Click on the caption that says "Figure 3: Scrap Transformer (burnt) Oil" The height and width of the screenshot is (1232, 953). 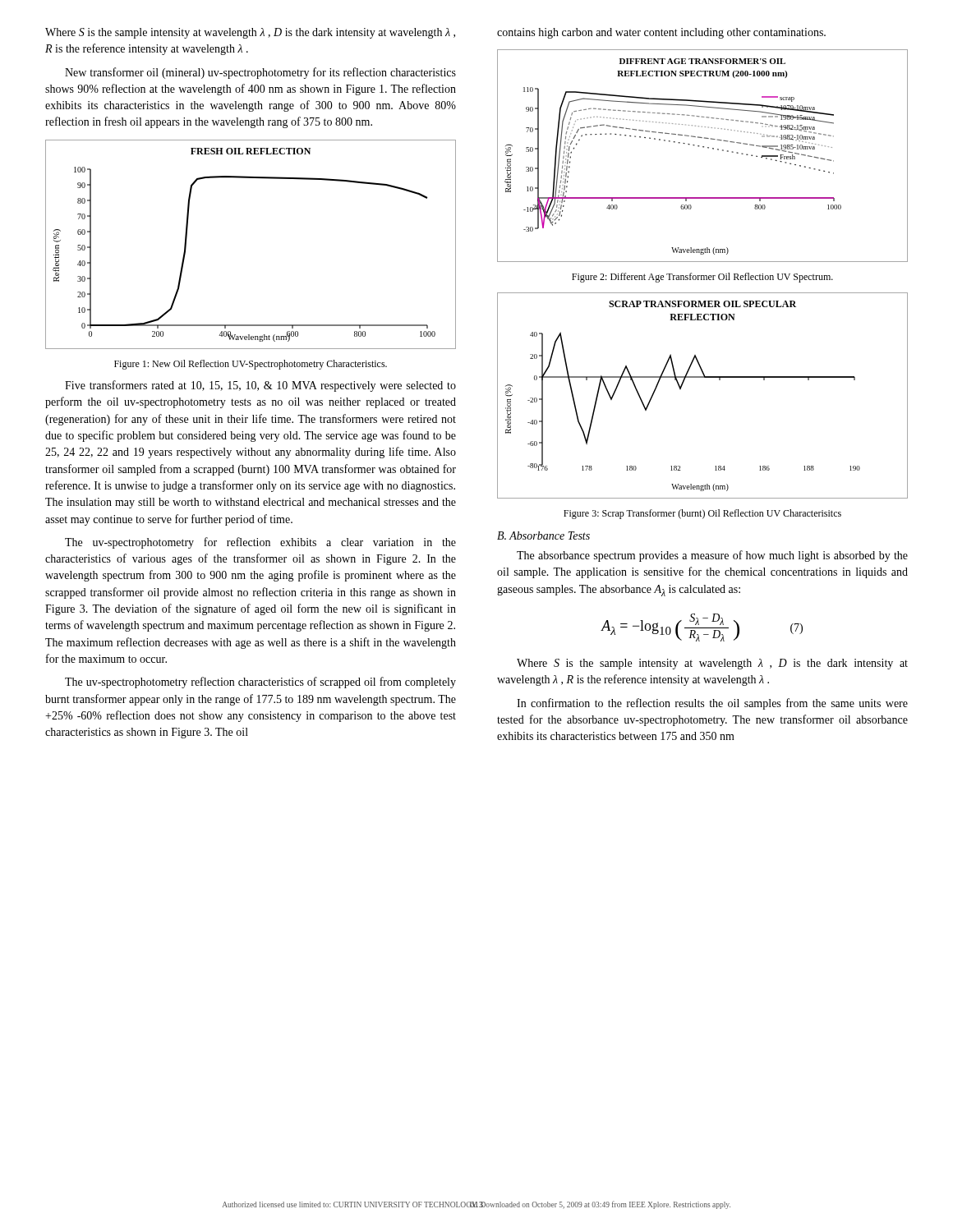pyautogui.click(x=702, y=514)
